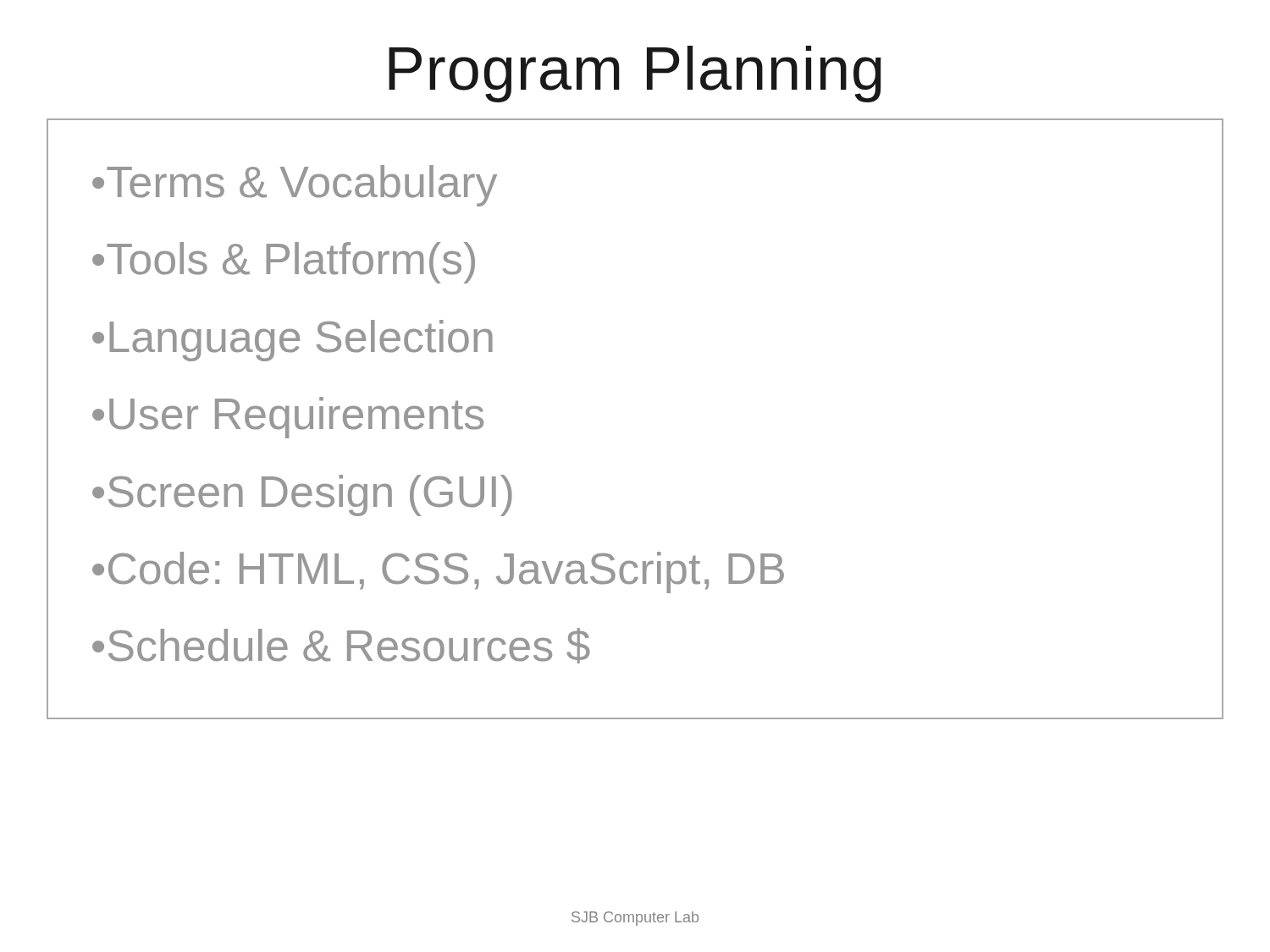Find the text starting "•User Requirements"
Screen dimensions: 952x1270
point(288,418)
